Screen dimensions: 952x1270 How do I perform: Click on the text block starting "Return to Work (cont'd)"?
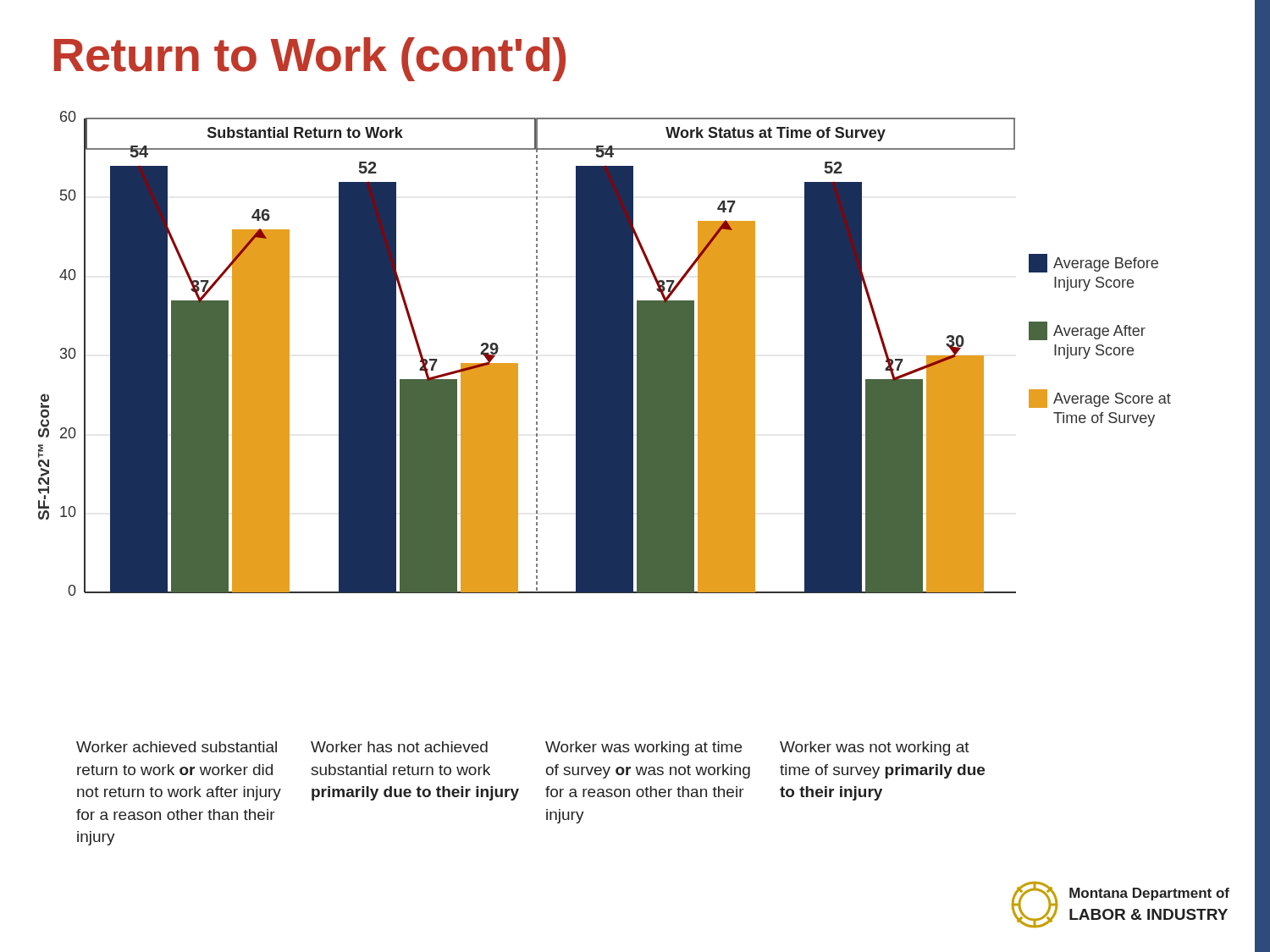click(x=309, y=55)
